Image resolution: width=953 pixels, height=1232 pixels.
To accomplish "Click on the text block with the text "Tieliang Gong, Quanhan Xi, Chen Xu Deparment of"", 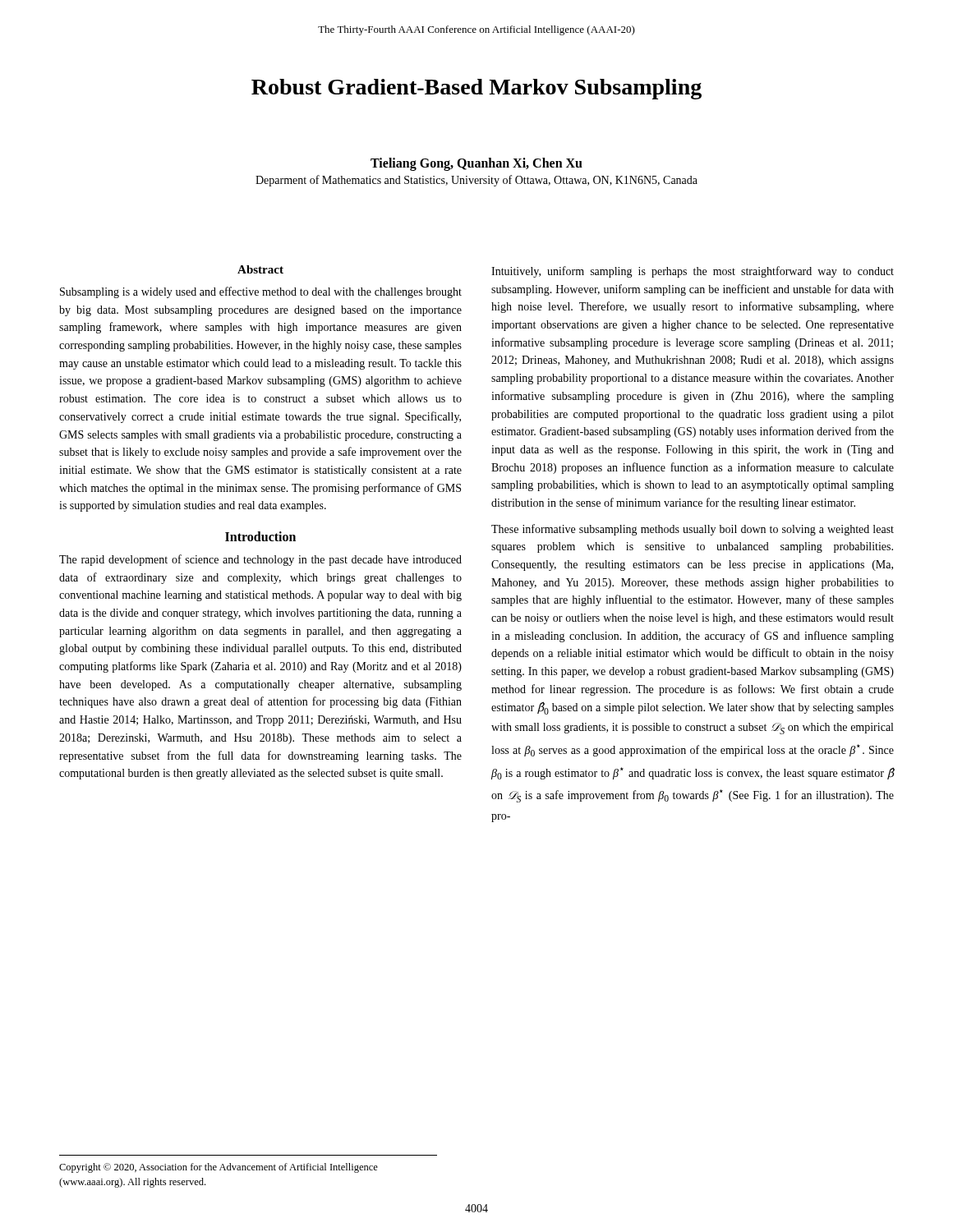I will pos(476,172).
